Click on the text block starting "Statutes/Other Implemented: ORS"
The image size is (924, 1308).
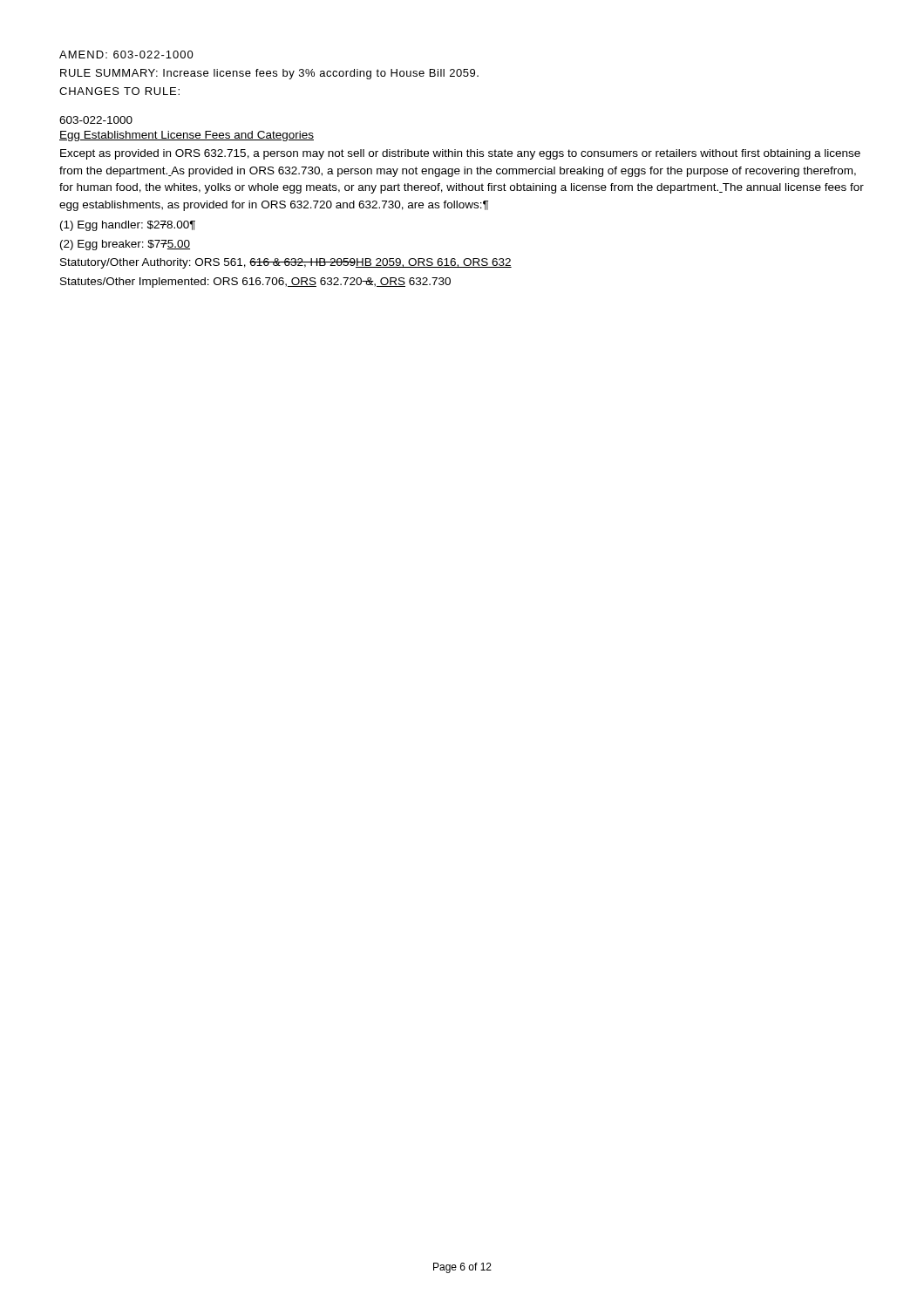click(255, 281)
